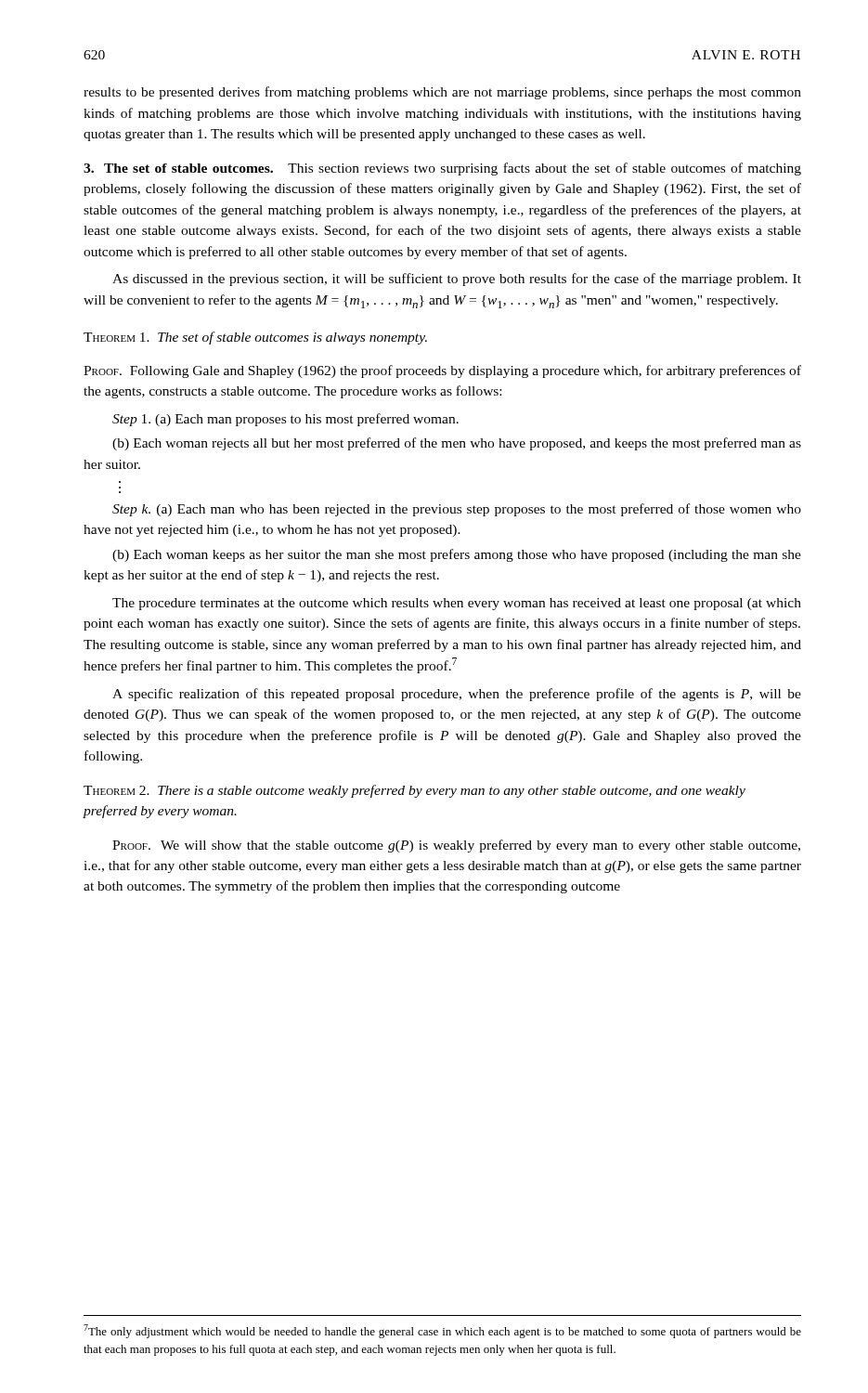
Task: Click the passage that begins "Step k. (a) Each man who has"
Action: pos(442,519)
